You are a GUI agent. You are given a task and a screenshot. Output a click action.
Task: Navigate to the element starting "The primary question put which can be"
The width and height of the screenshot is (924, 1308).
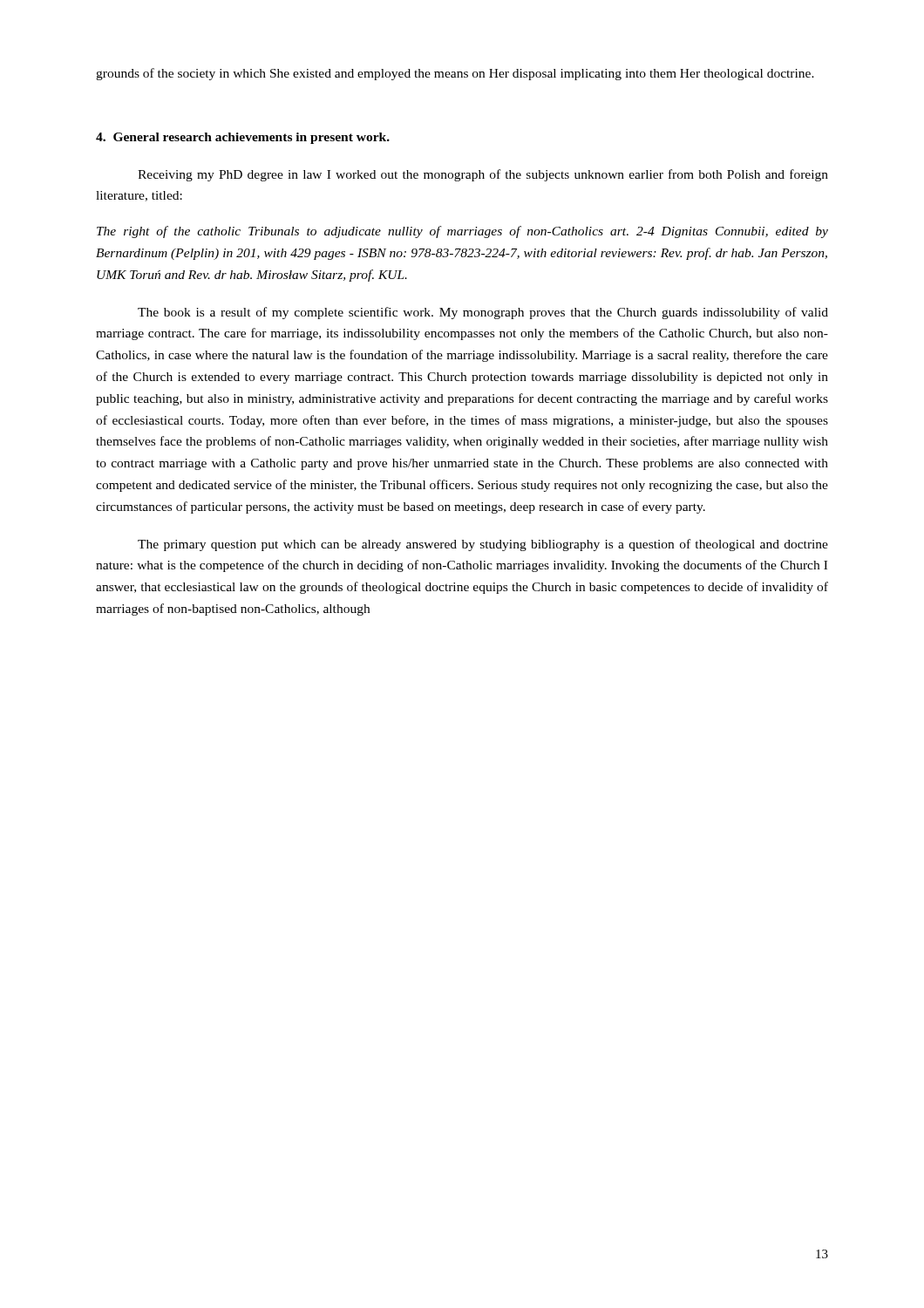click(x=462, y=577)
